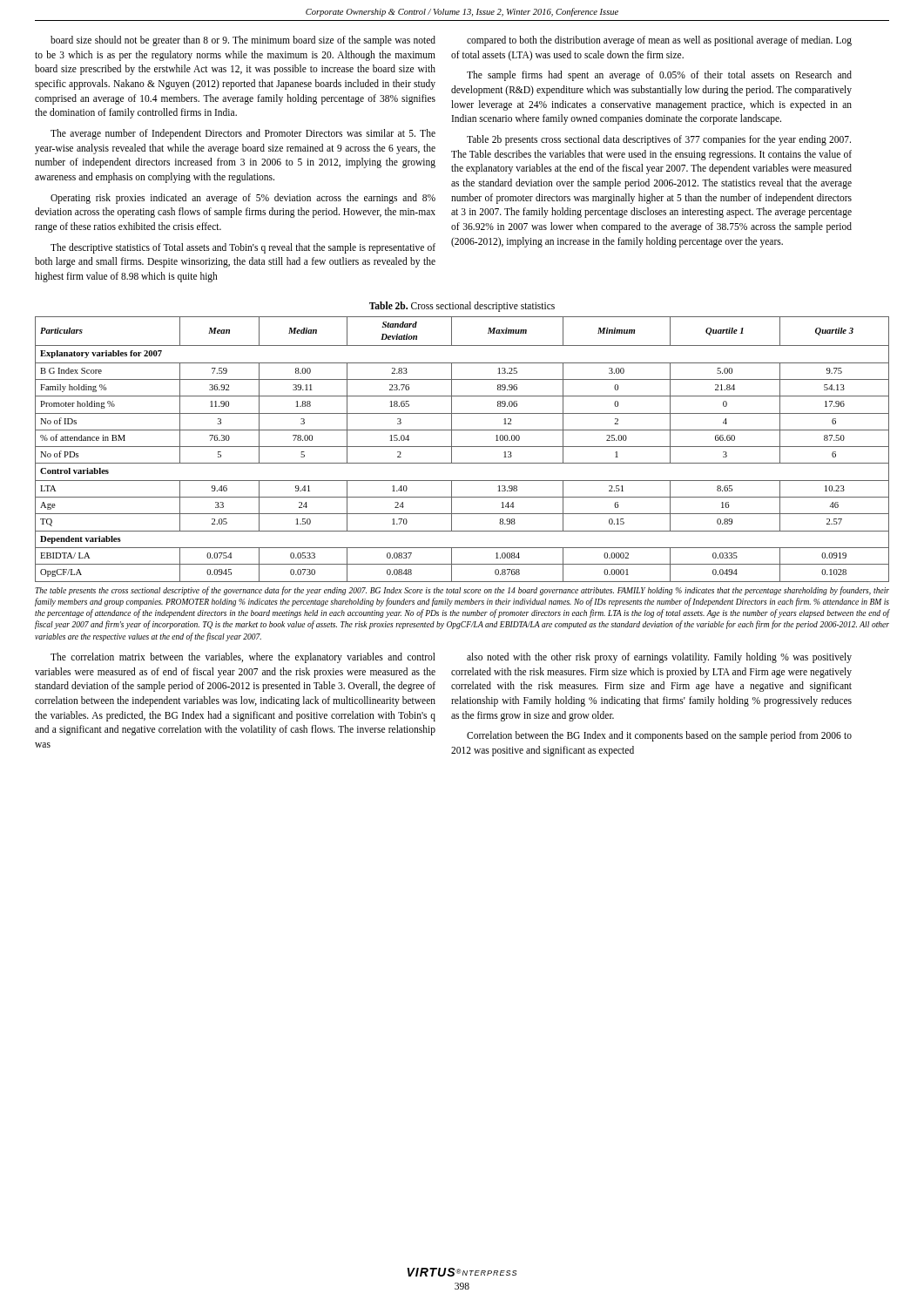Point to the passage starting "The correlation matrix between the variables, where"
Image resolution: width=924 pixels, height=1307 pixels.
(235, 701)
